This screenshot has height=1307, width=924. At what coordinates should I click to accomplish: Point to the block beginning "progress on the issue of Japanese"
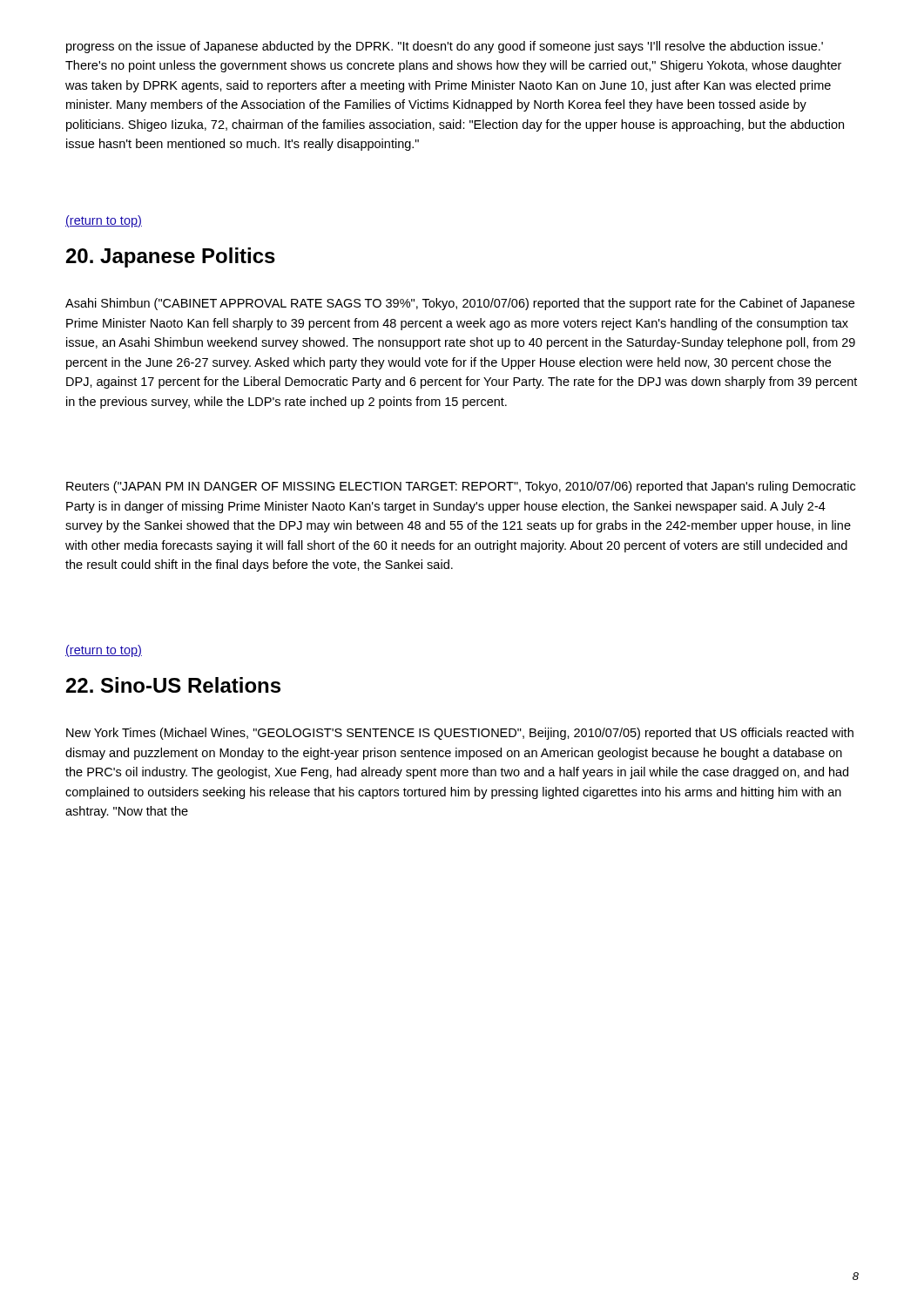coord(455,95)
